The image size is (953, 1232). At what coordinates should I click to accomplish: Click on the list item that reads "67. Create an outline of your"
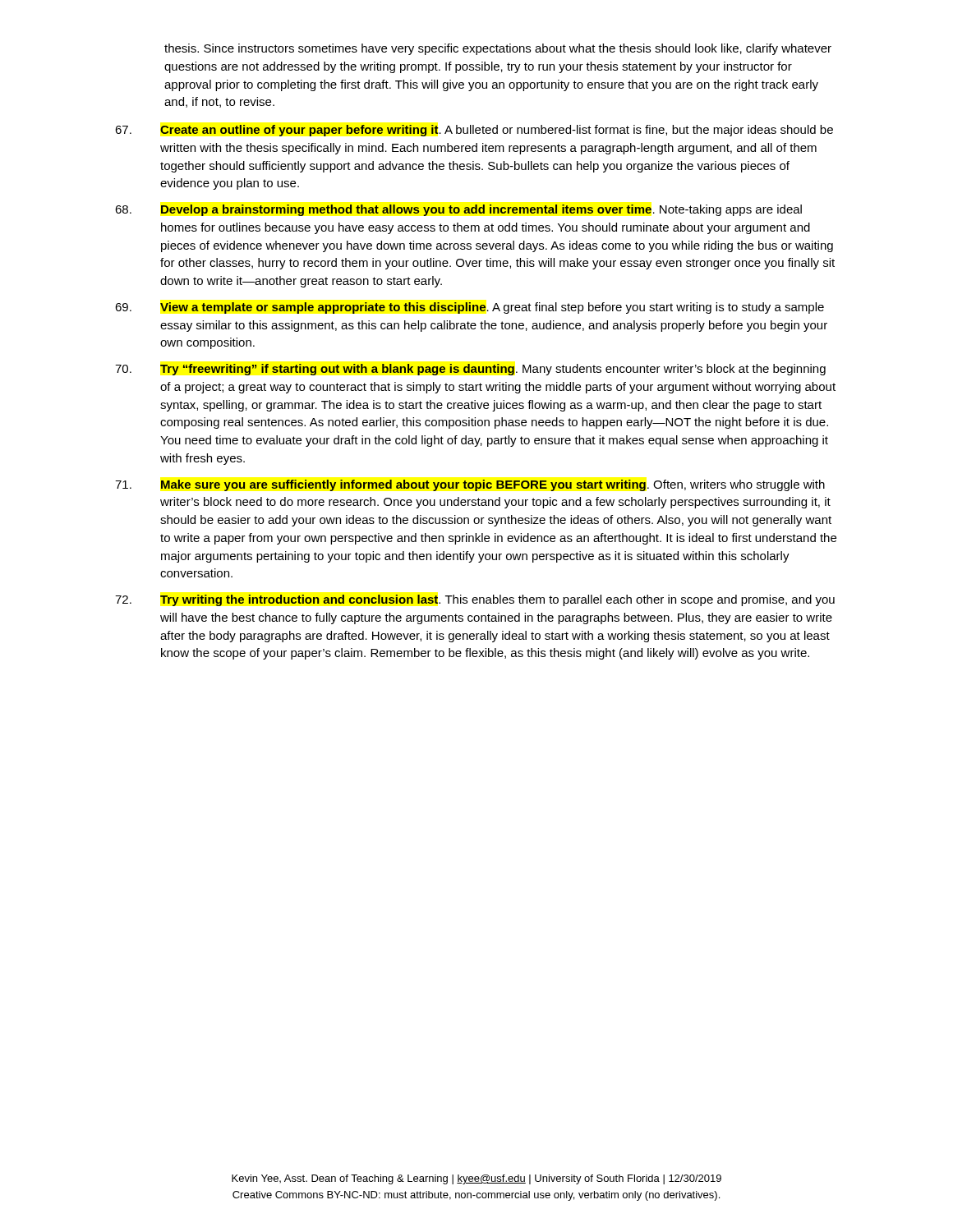476,156
